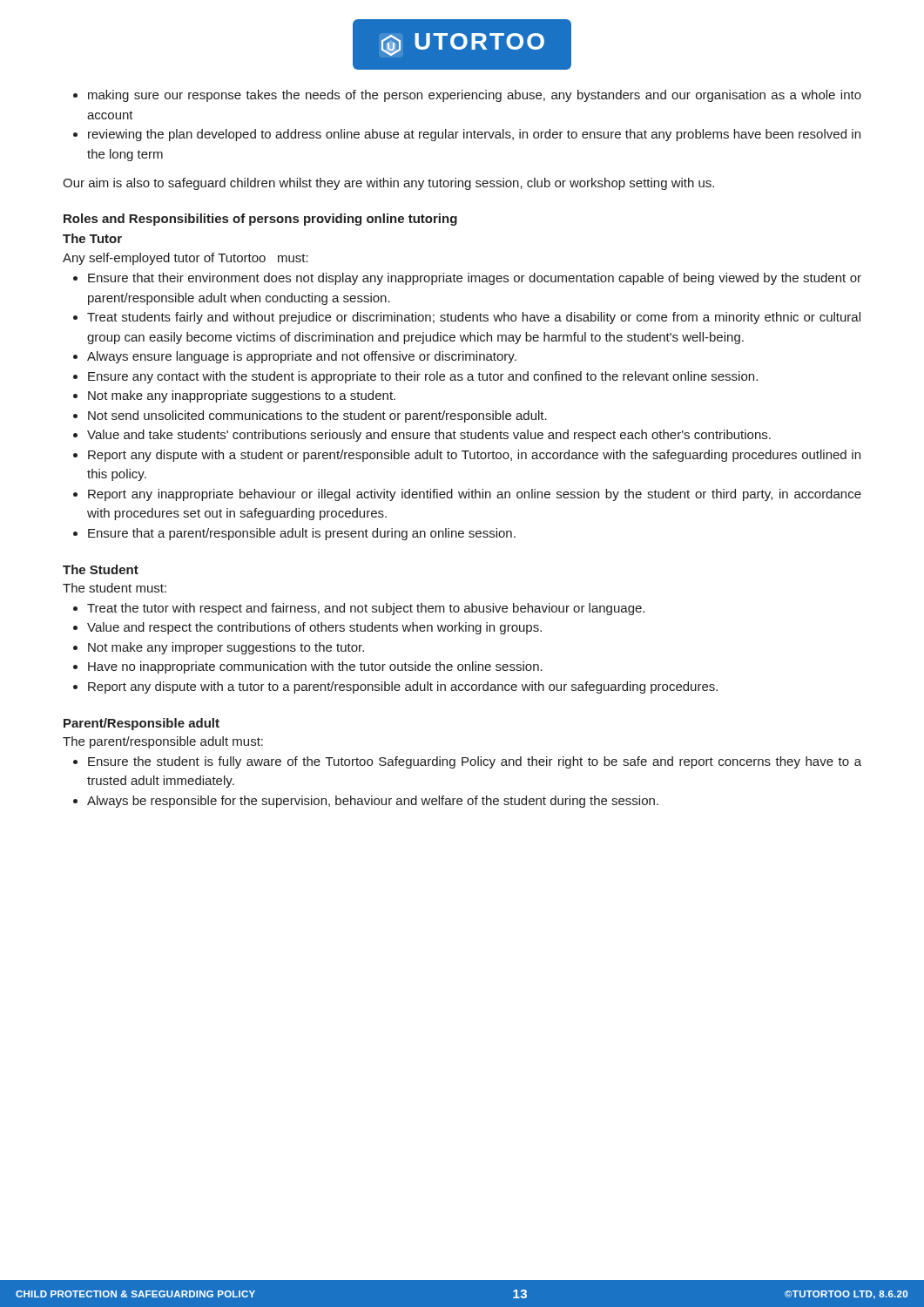Where does it say "Parent/Responsible adult"?

point(141,723)
